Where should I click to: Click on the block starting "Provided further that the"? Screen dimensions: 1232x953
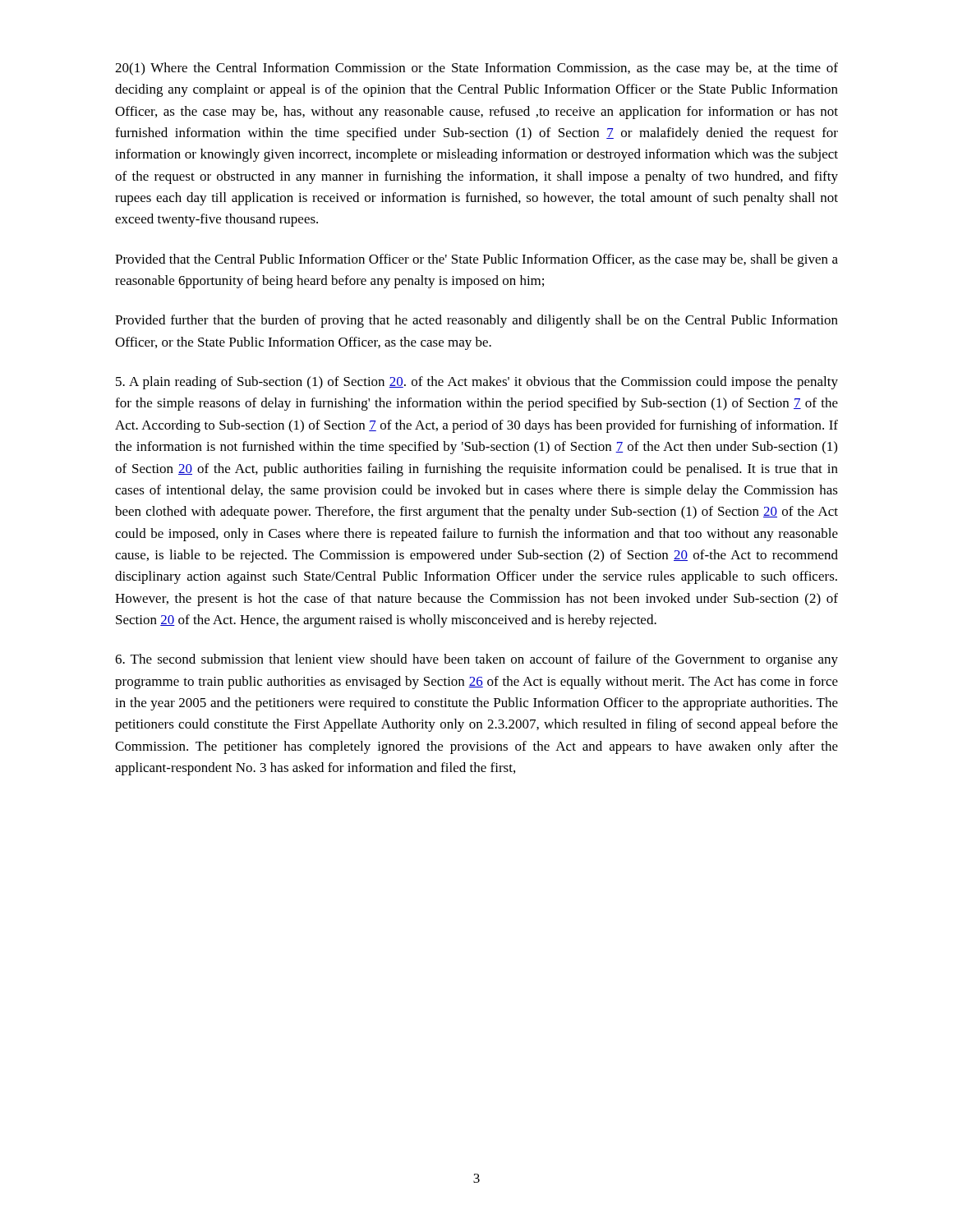[476, 331]
